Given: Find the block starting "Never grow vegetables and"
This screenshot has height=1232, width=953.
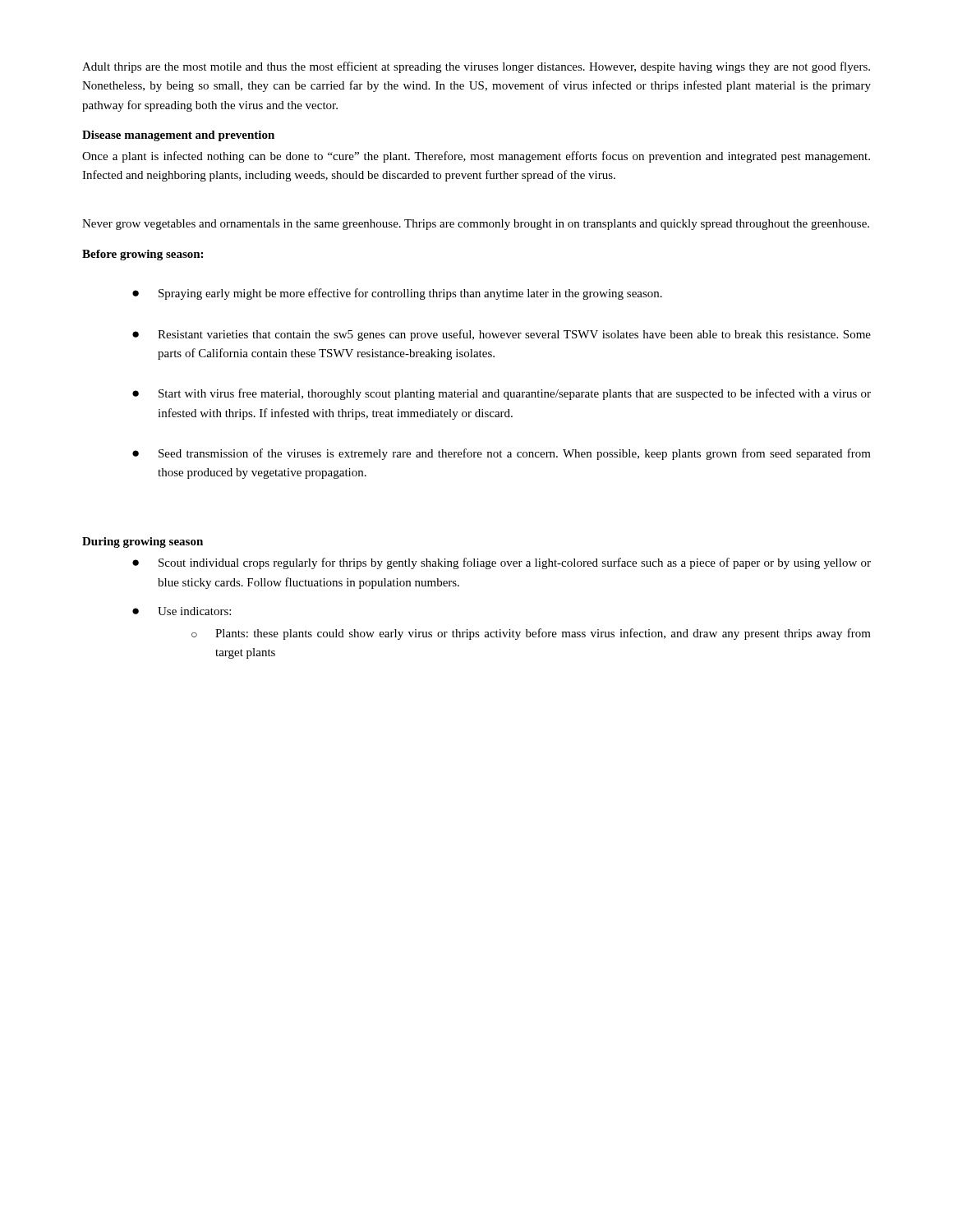Looking at the screenshot, I should [476, 224].
